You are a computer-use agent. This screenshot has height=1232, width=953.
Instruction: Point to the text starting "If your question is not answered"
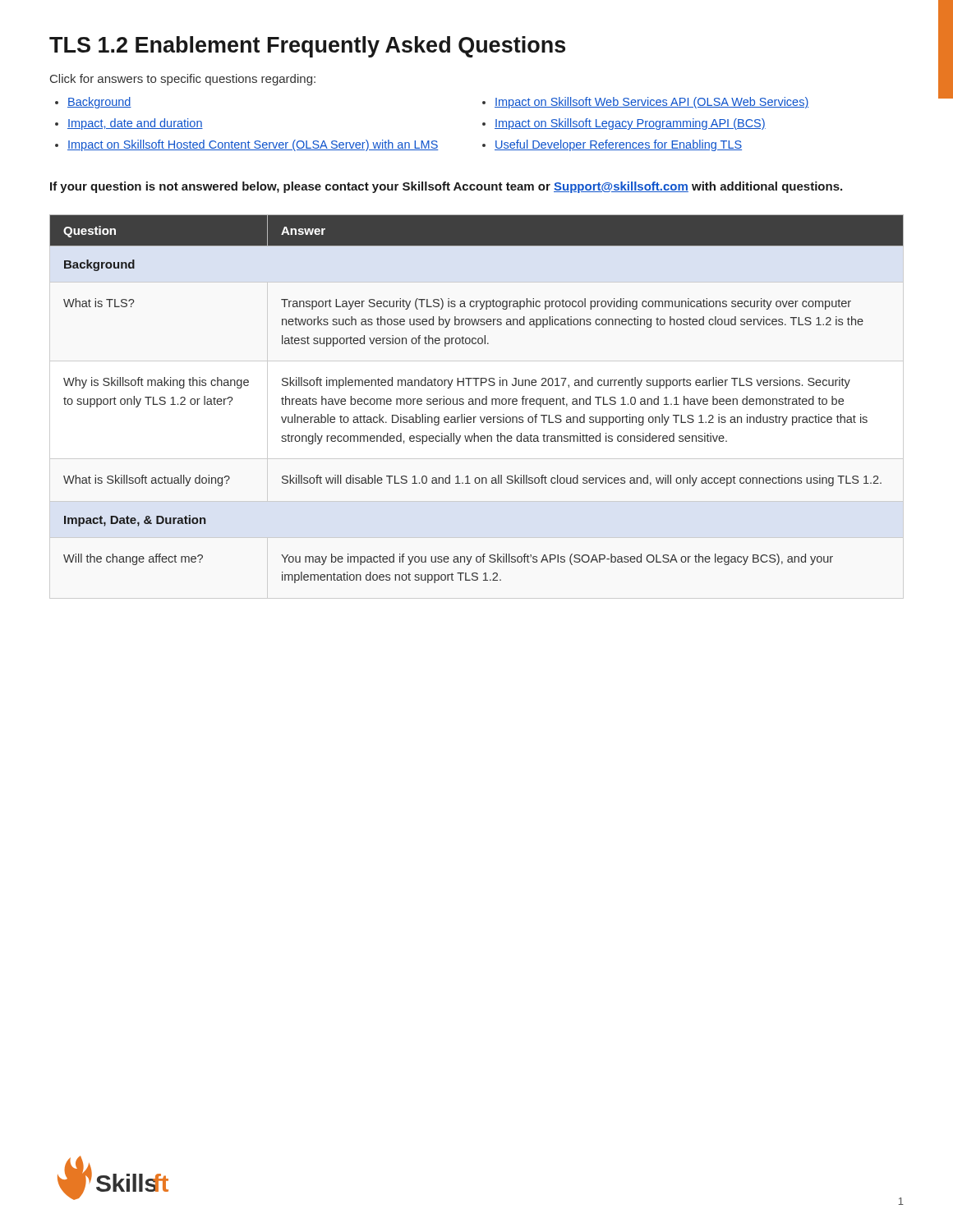[x=446, y=186]
